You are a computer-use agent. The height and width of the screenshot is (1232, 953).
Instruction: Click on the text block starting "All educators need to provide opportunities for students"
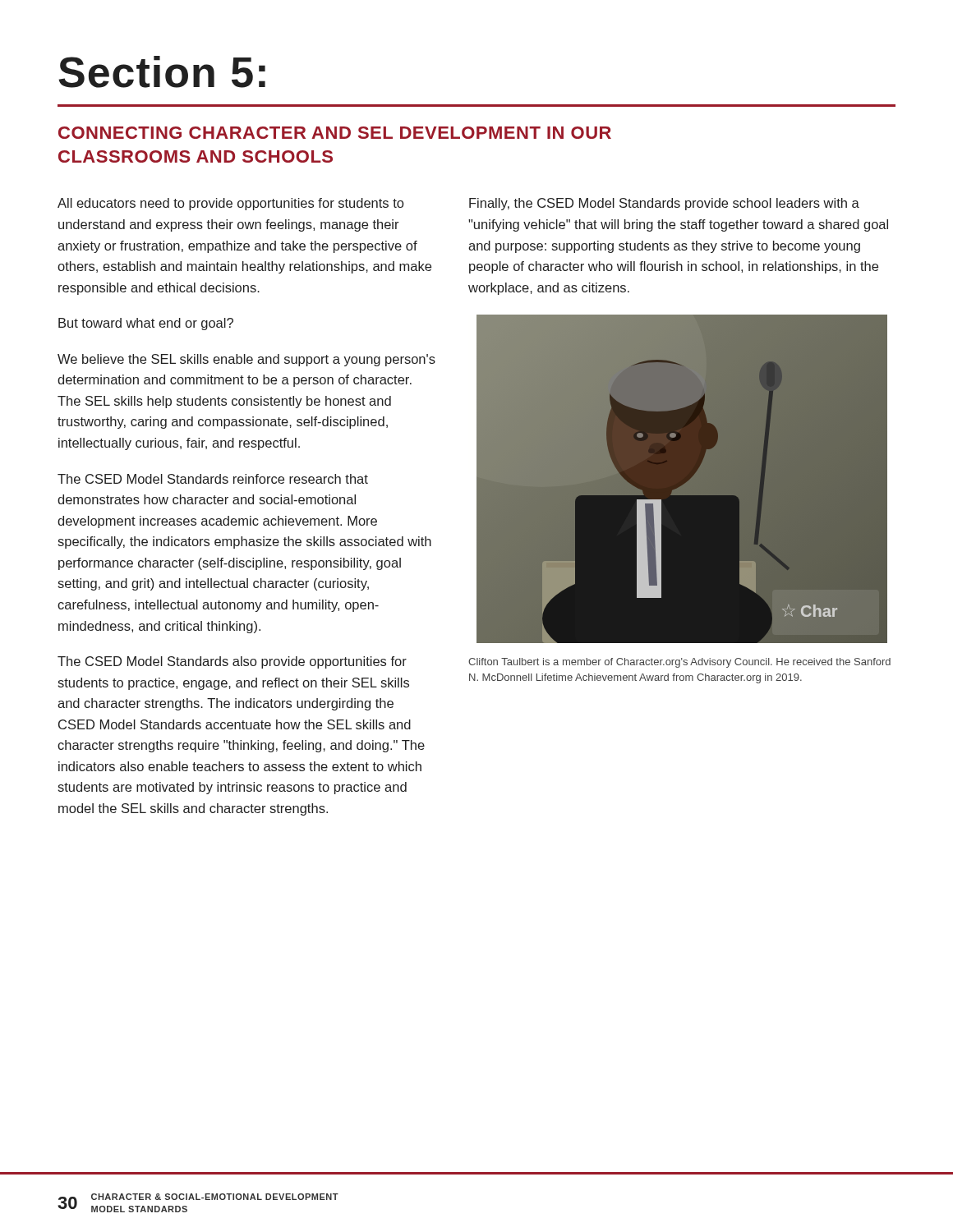tap(246, 246)
